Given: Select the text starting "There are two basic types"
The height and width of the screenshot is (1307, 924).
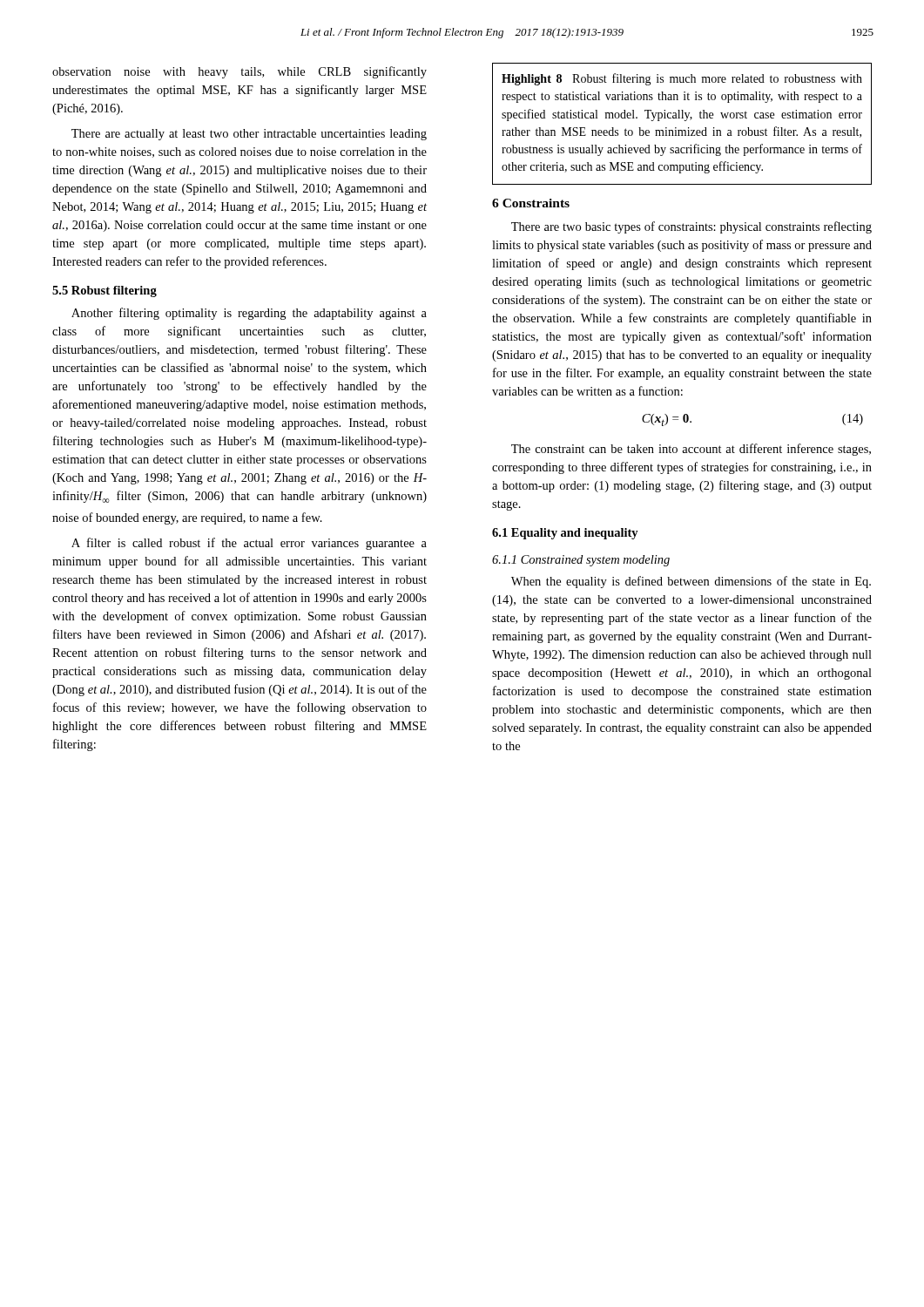Looking at the screenshot, I should tap(682, 310).
